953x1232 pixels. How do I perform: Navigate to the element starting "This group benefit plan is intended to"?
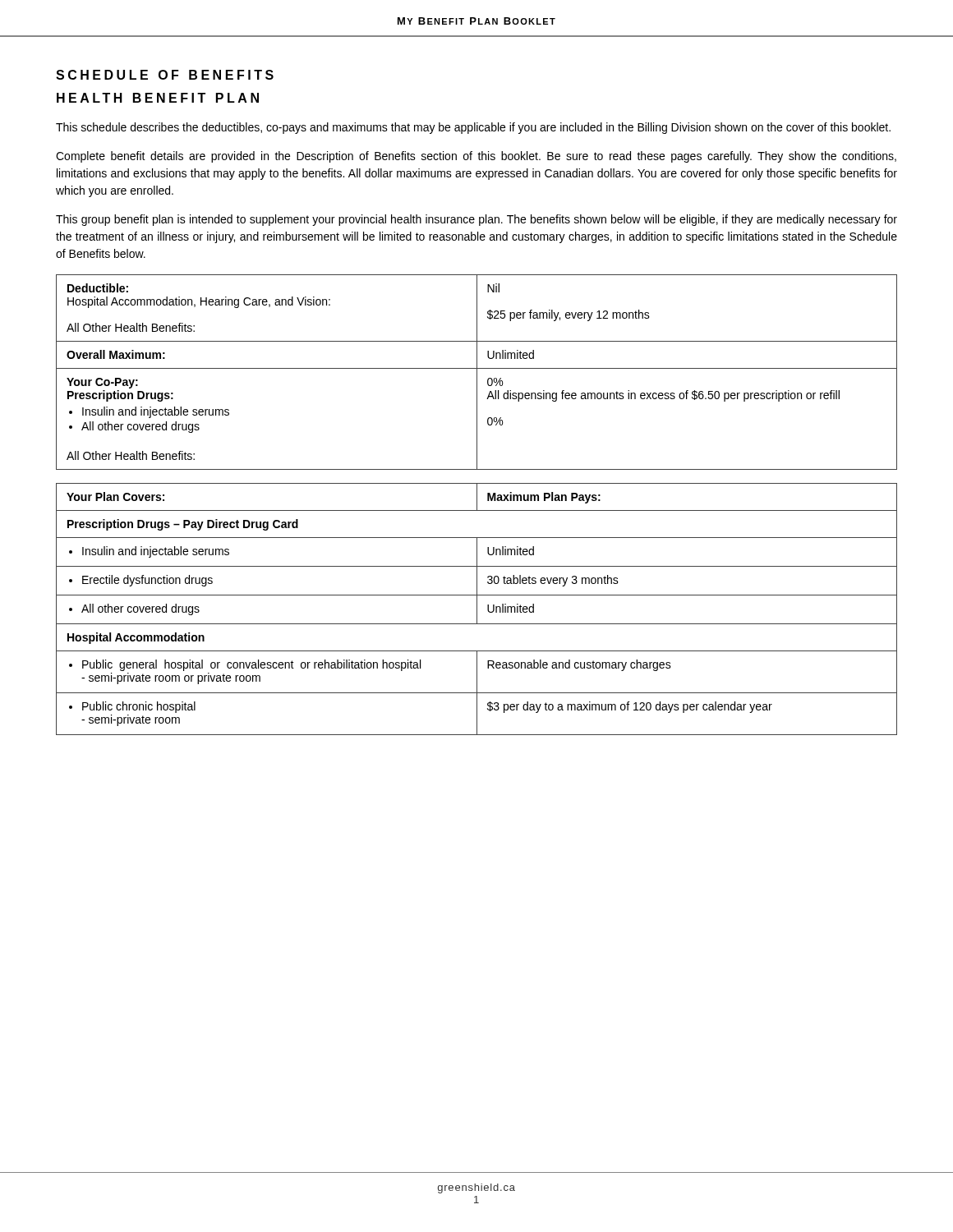[x=476, y=237]
